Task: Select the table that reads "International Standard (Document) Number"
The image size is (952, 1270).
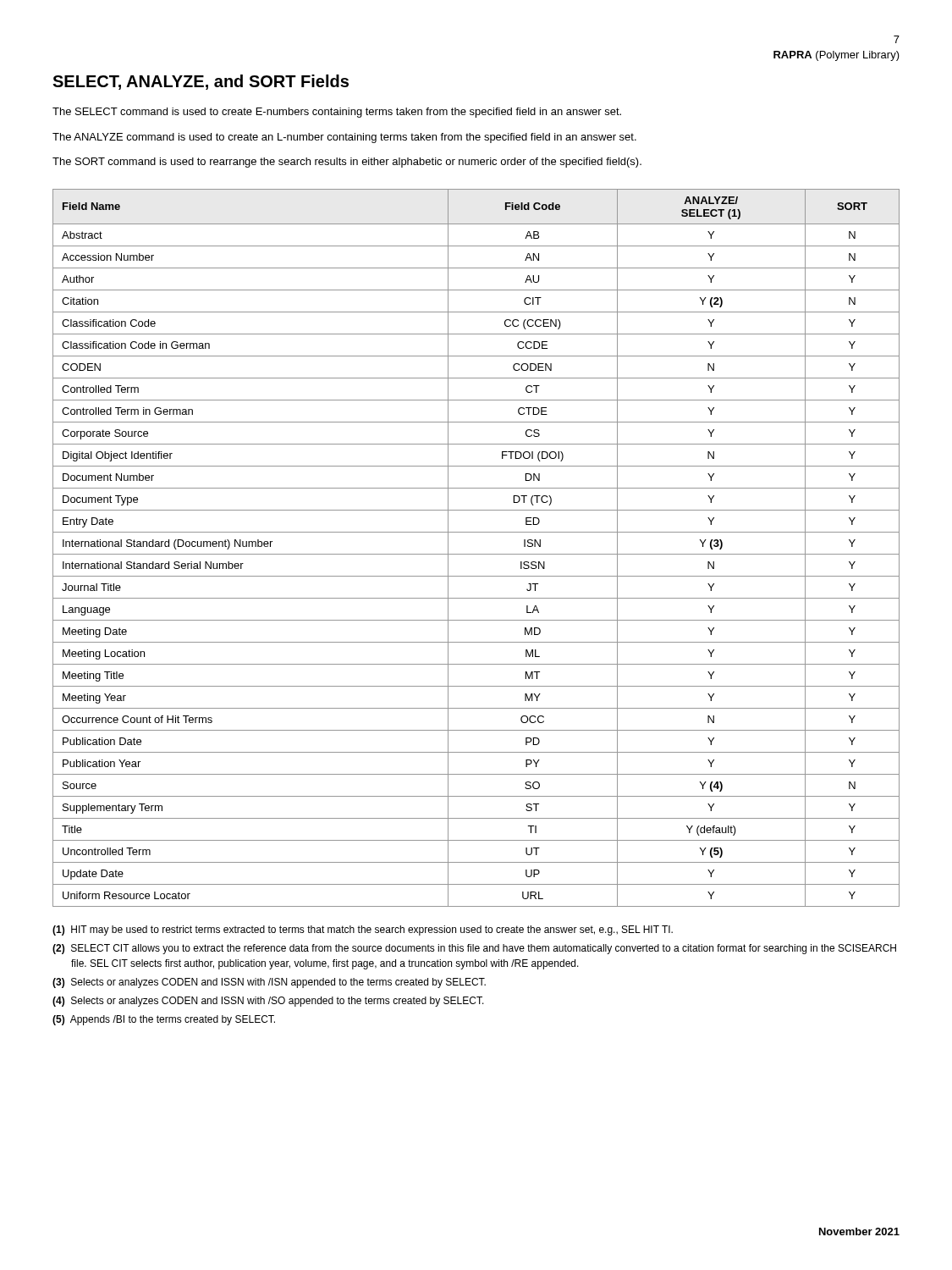Action: [476, 547]
